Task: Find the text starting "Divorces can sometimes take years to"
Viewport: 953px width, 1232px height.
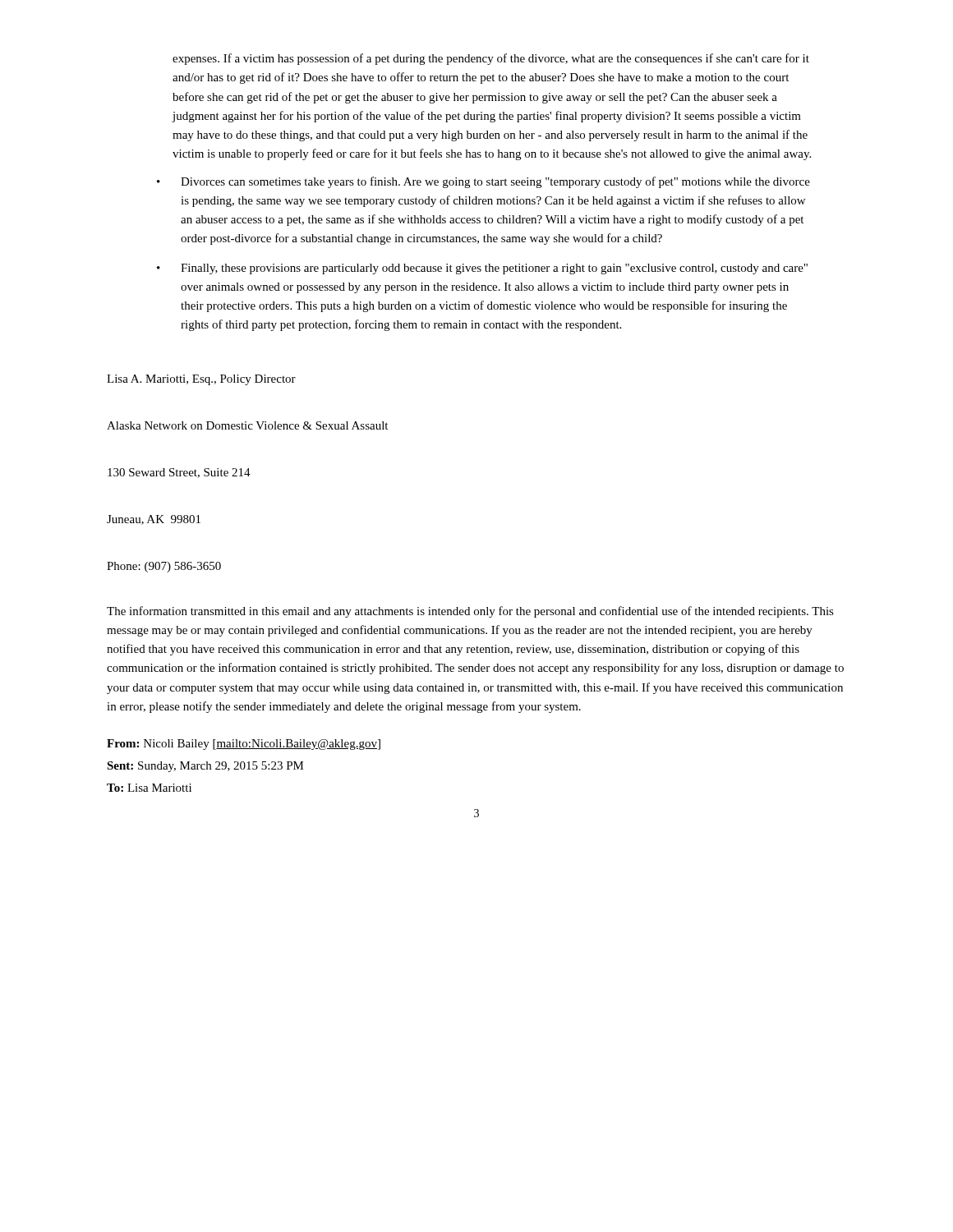Action: pyautogui.click(x=495, y=210)
